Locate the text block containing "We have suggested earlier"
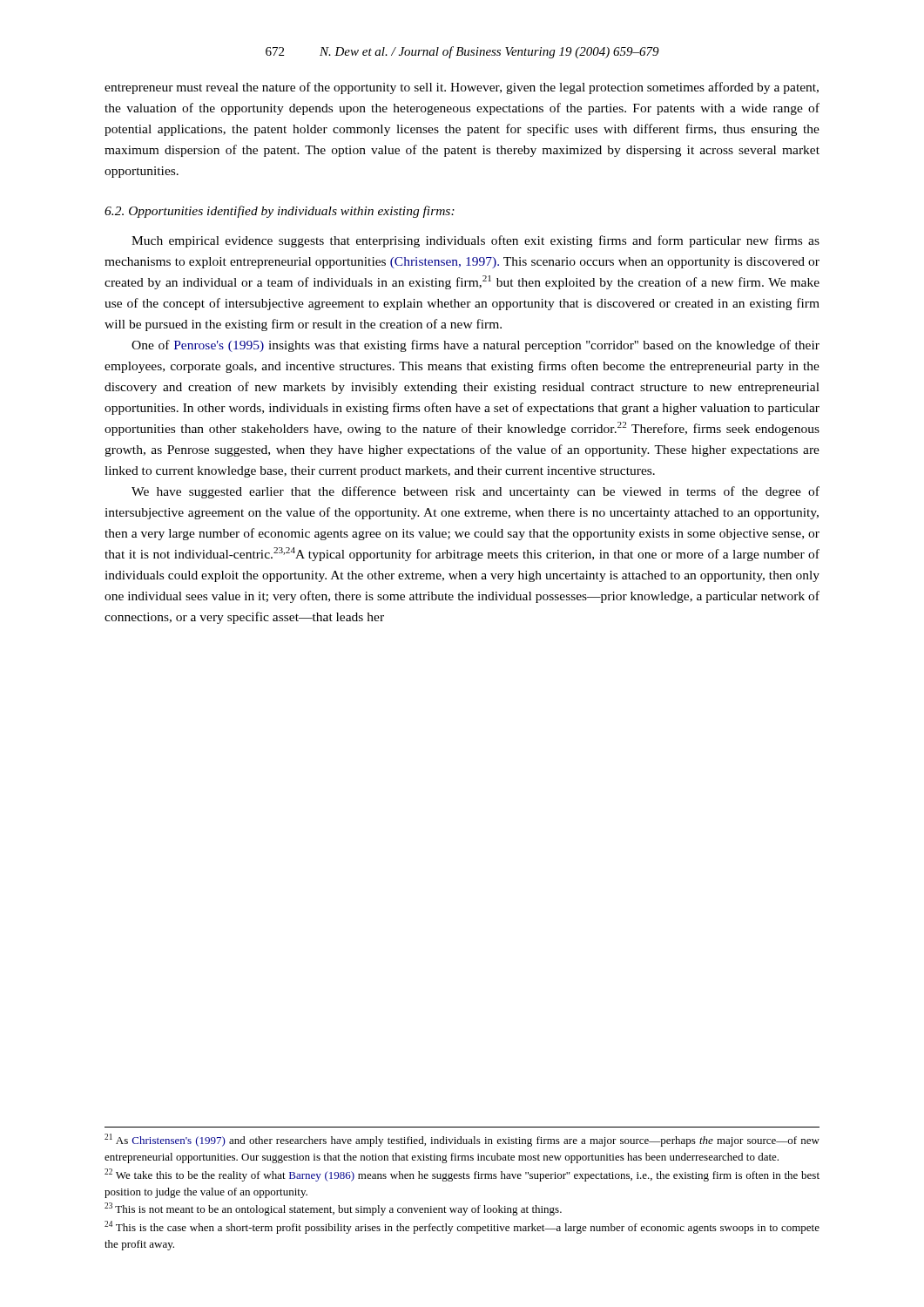Viewport: 924px width, 1307px height. (x=462, y=554)
